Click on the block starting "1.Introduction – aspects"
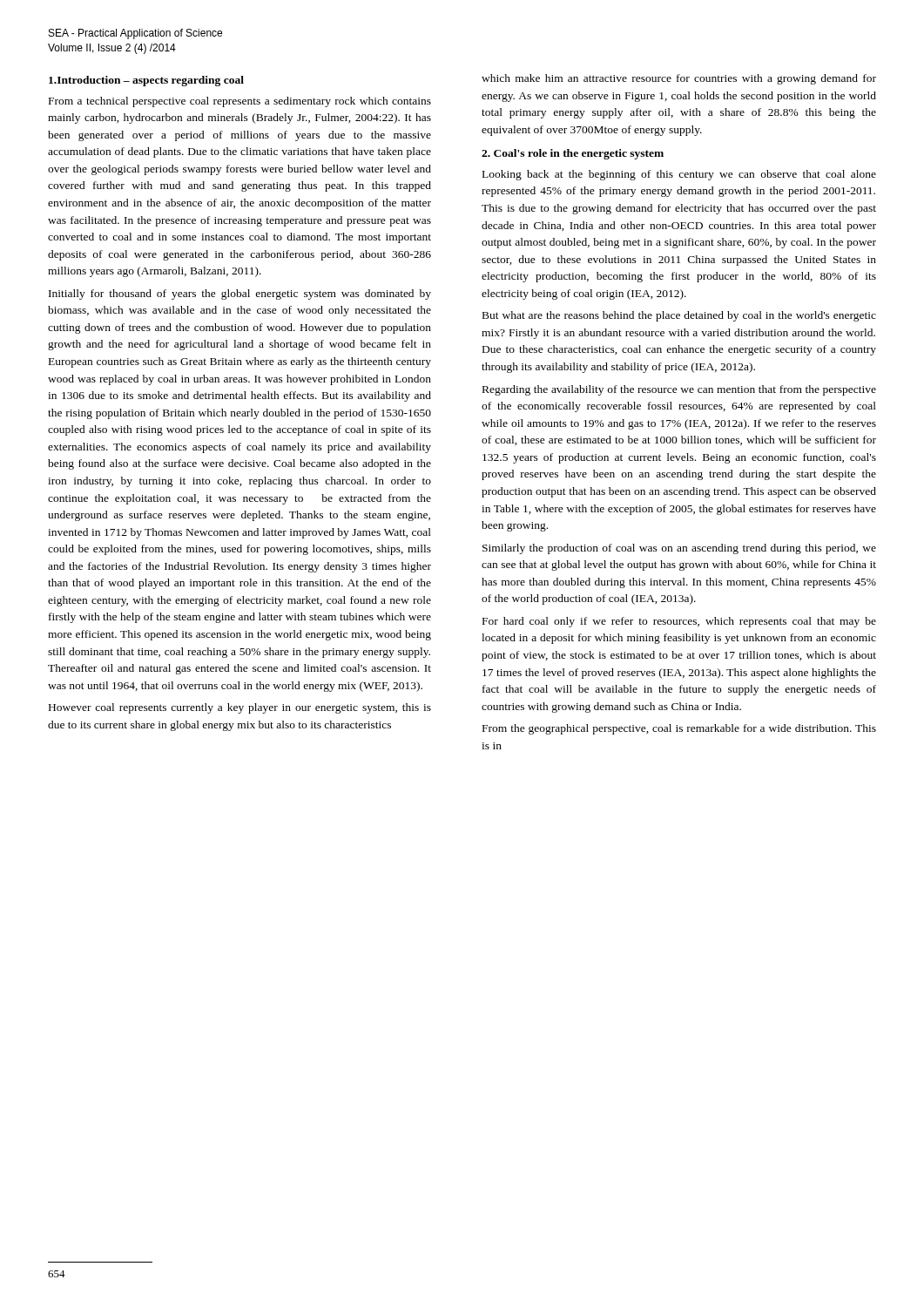This screenshot has width=924, height=1307. pos(146,80)
